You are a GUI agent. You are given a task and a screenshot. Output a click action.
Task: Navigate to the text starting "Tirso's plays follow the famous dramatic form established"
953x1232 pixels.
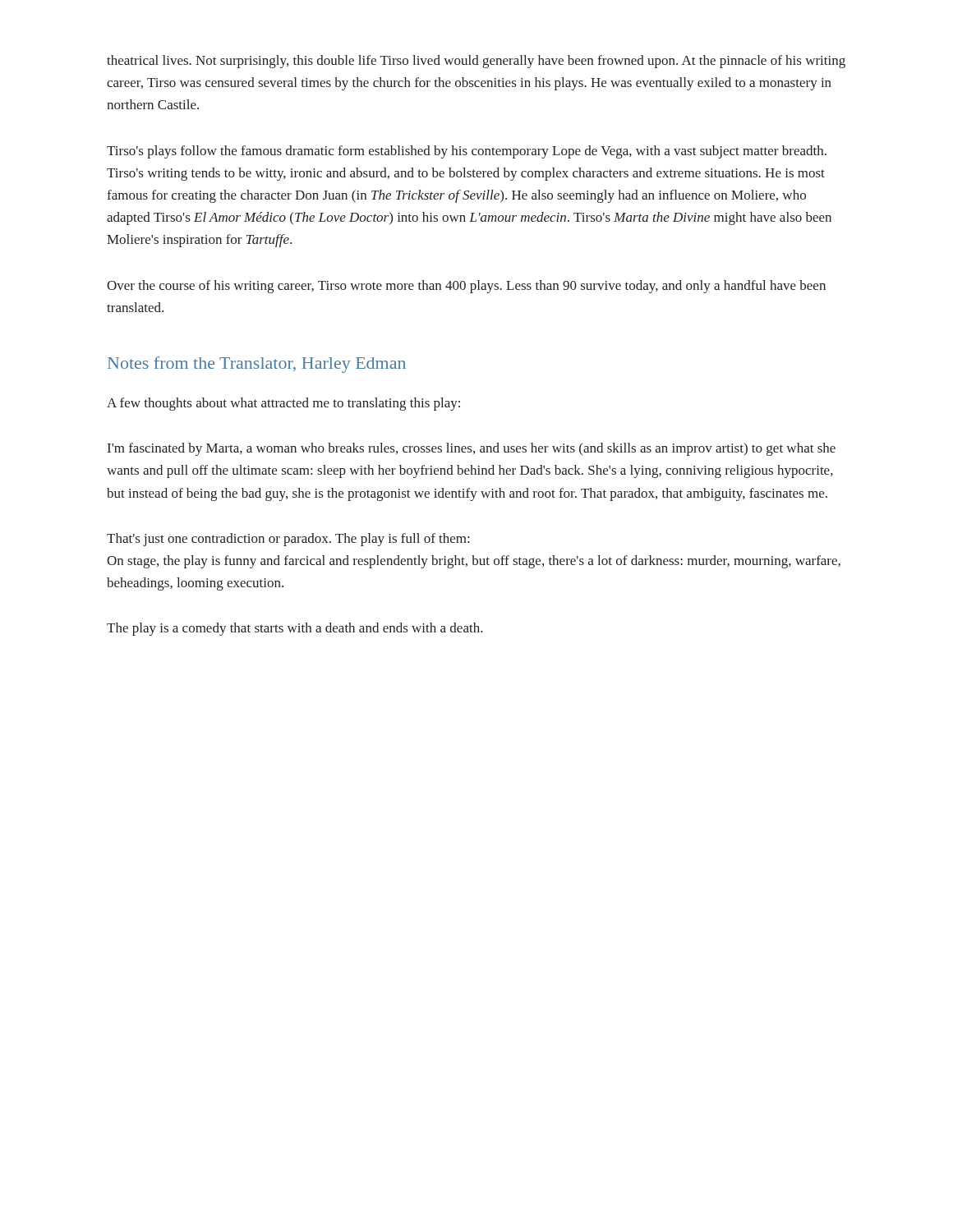click(x=469, y=195)
